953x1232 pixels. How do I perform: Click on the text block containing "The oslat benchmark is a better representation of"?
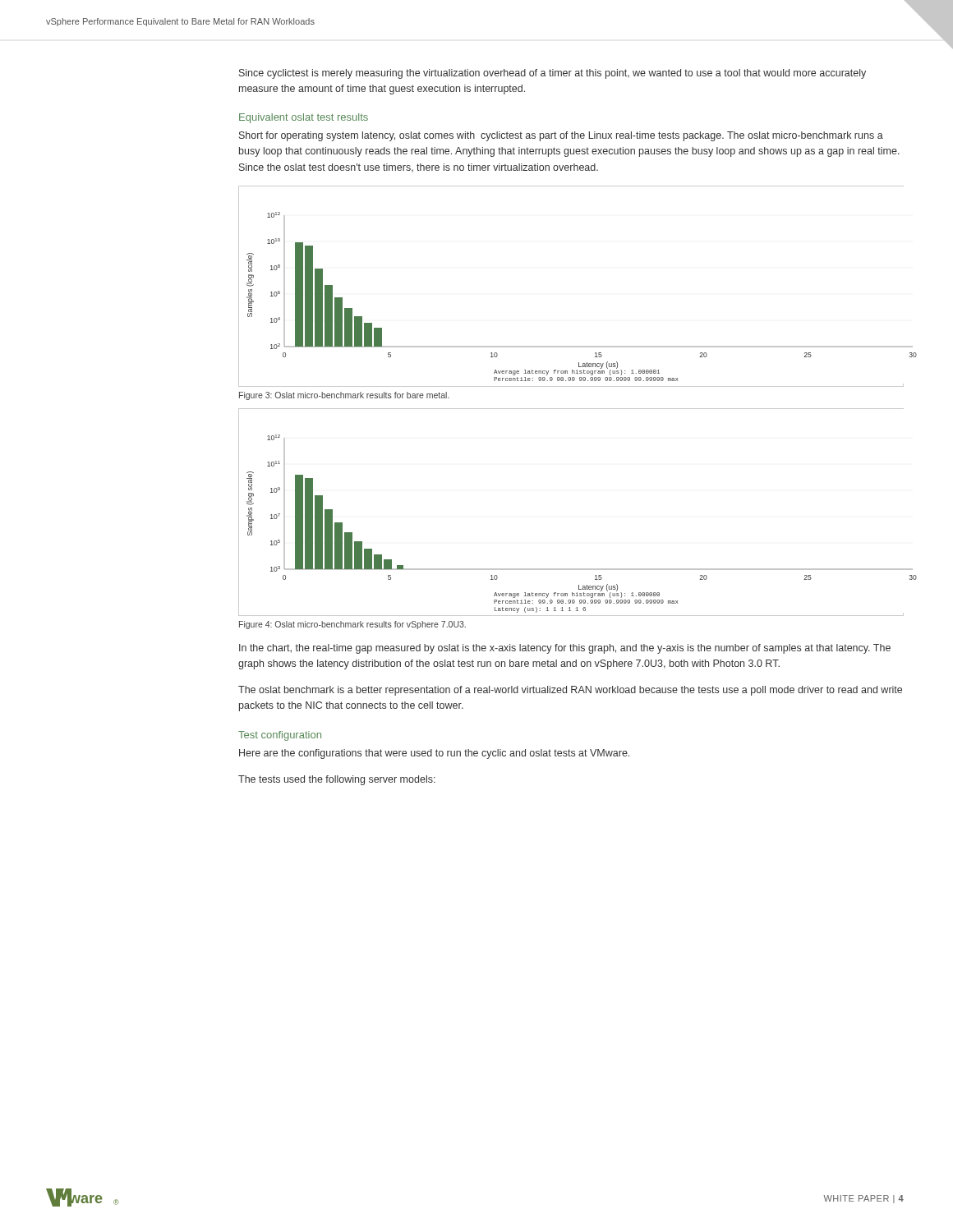pyautogui.click(x=570, y=698)
